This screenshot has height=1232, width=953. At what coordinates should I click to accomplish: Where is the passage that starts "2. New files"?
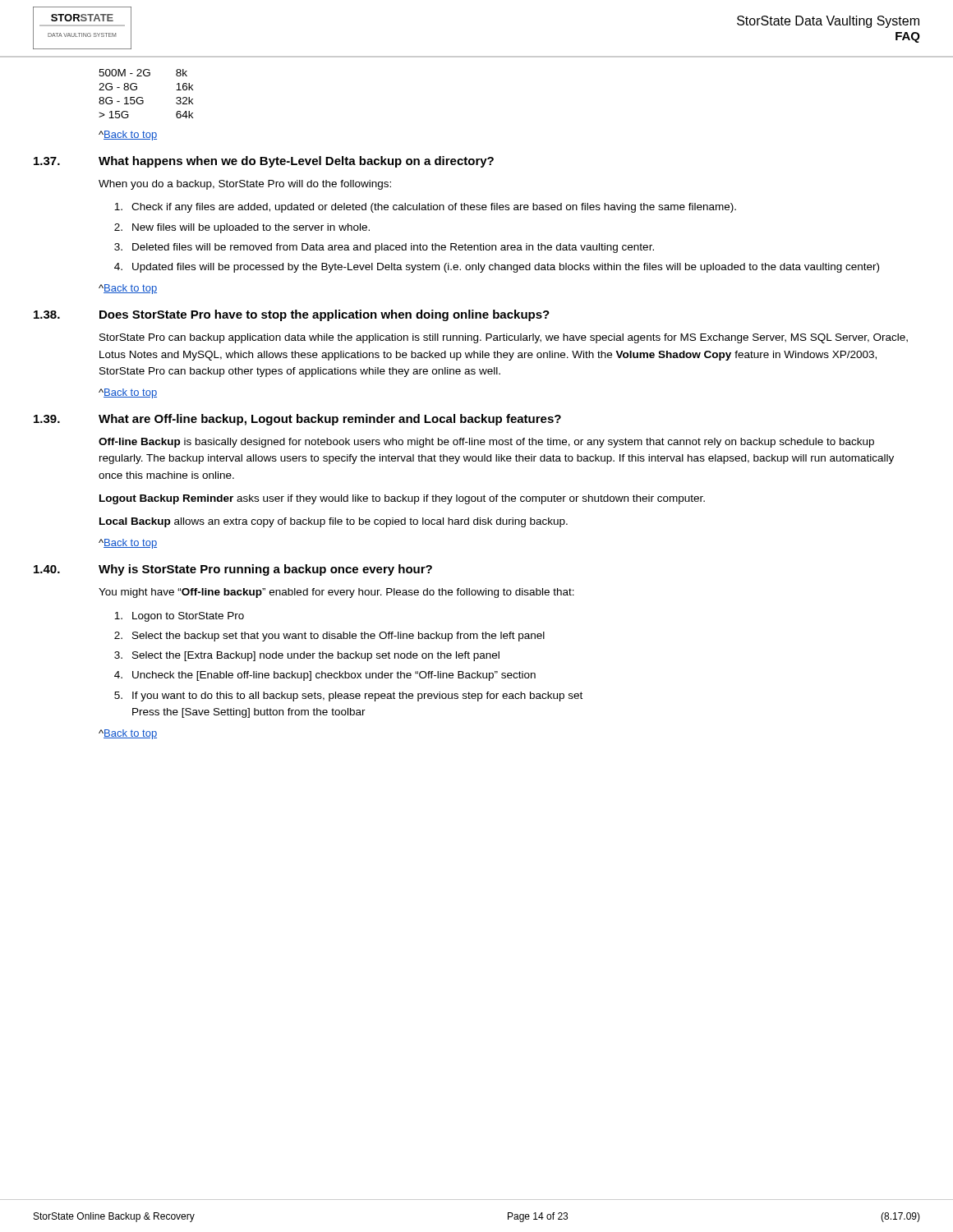pos(242,228)
